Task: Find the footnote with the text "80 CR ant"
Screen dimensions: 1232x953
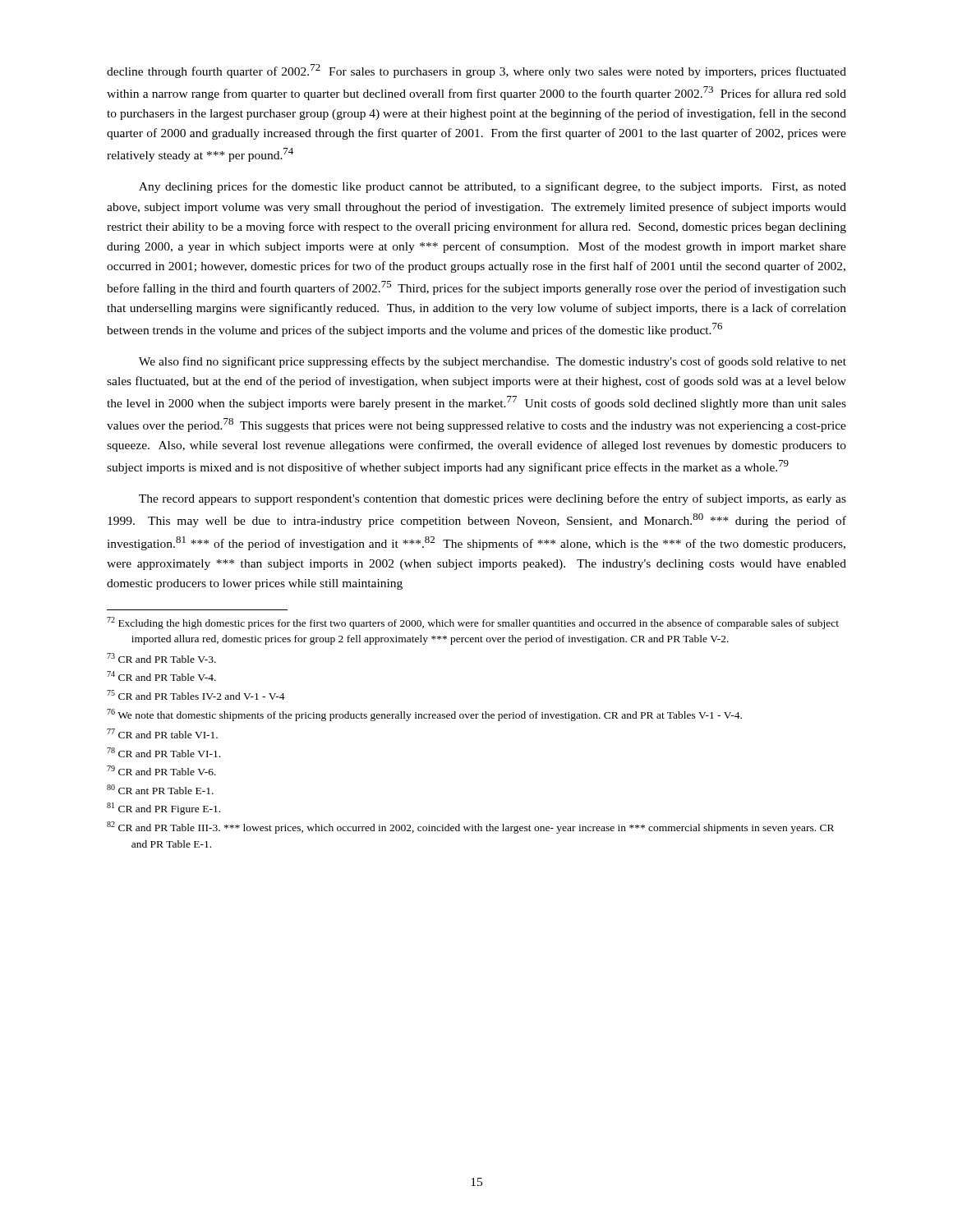Action: click(160, 790)
